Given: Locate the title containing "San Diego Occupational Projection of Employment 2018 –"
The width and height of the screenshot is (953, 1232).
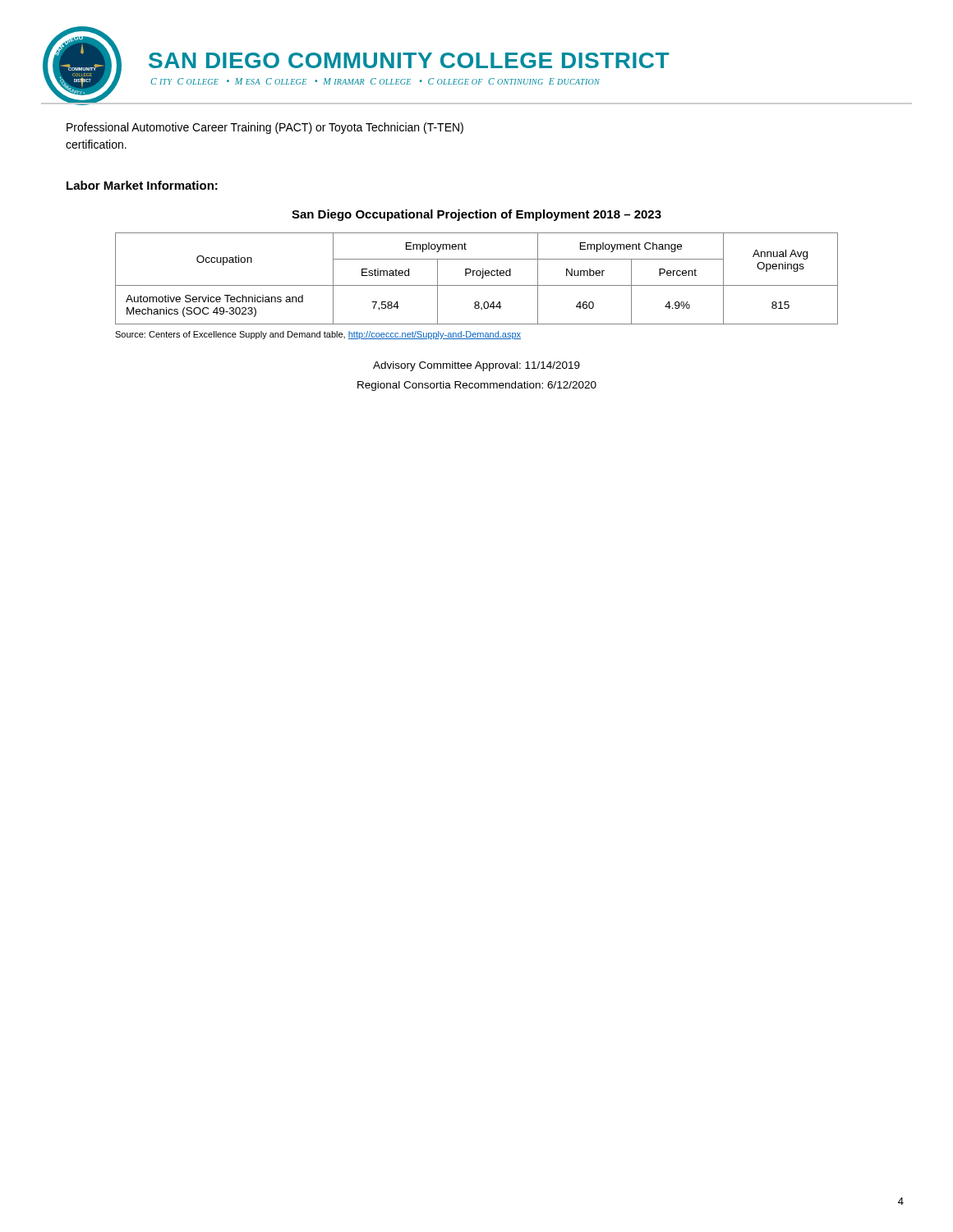Looking at the screenshot, I should click(476, 214).
